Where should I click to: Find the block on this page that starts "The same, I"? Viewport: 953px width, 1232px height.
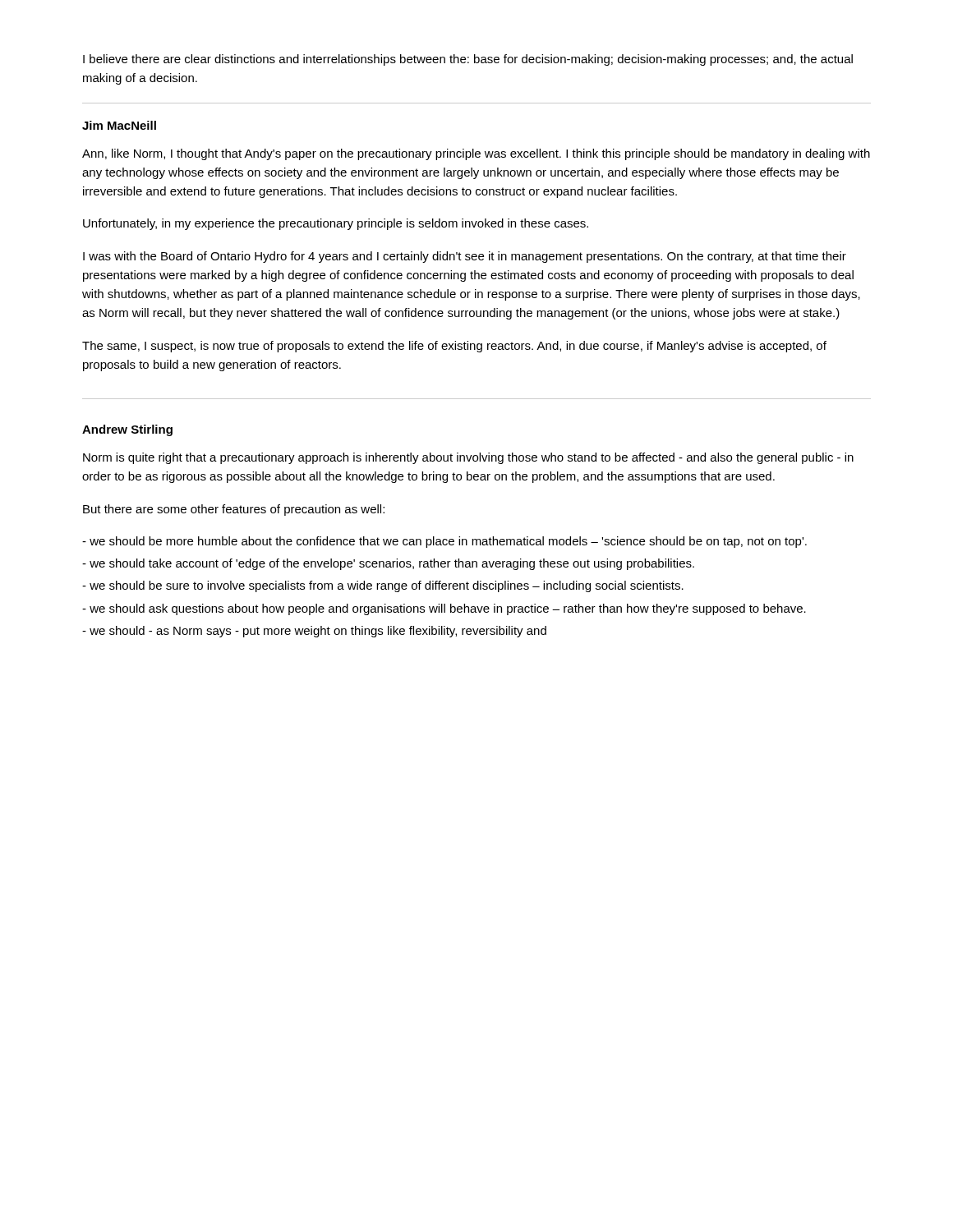(454, 355)
